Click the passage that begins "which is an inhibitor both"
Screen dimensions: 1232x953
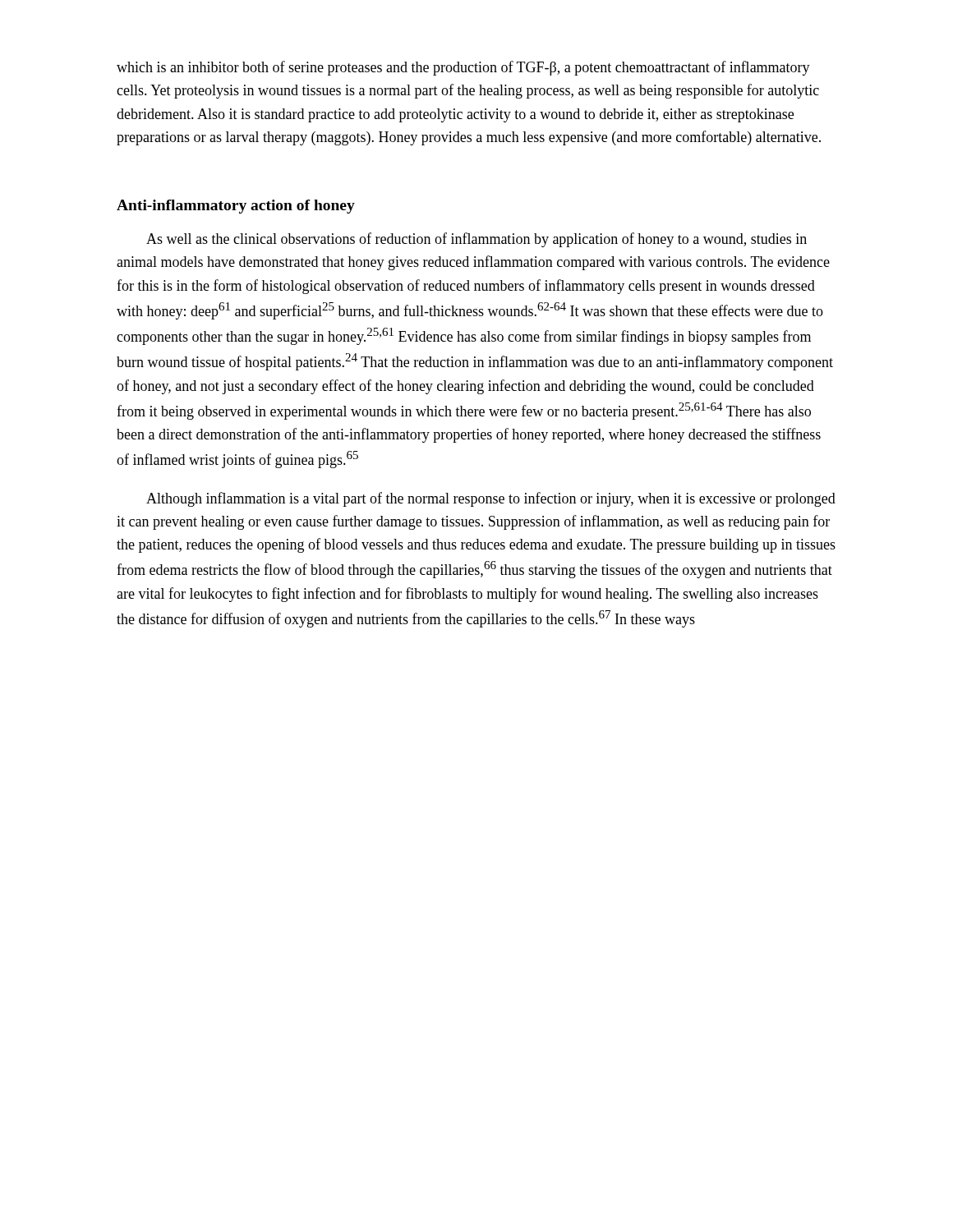[x=476, y=102]
